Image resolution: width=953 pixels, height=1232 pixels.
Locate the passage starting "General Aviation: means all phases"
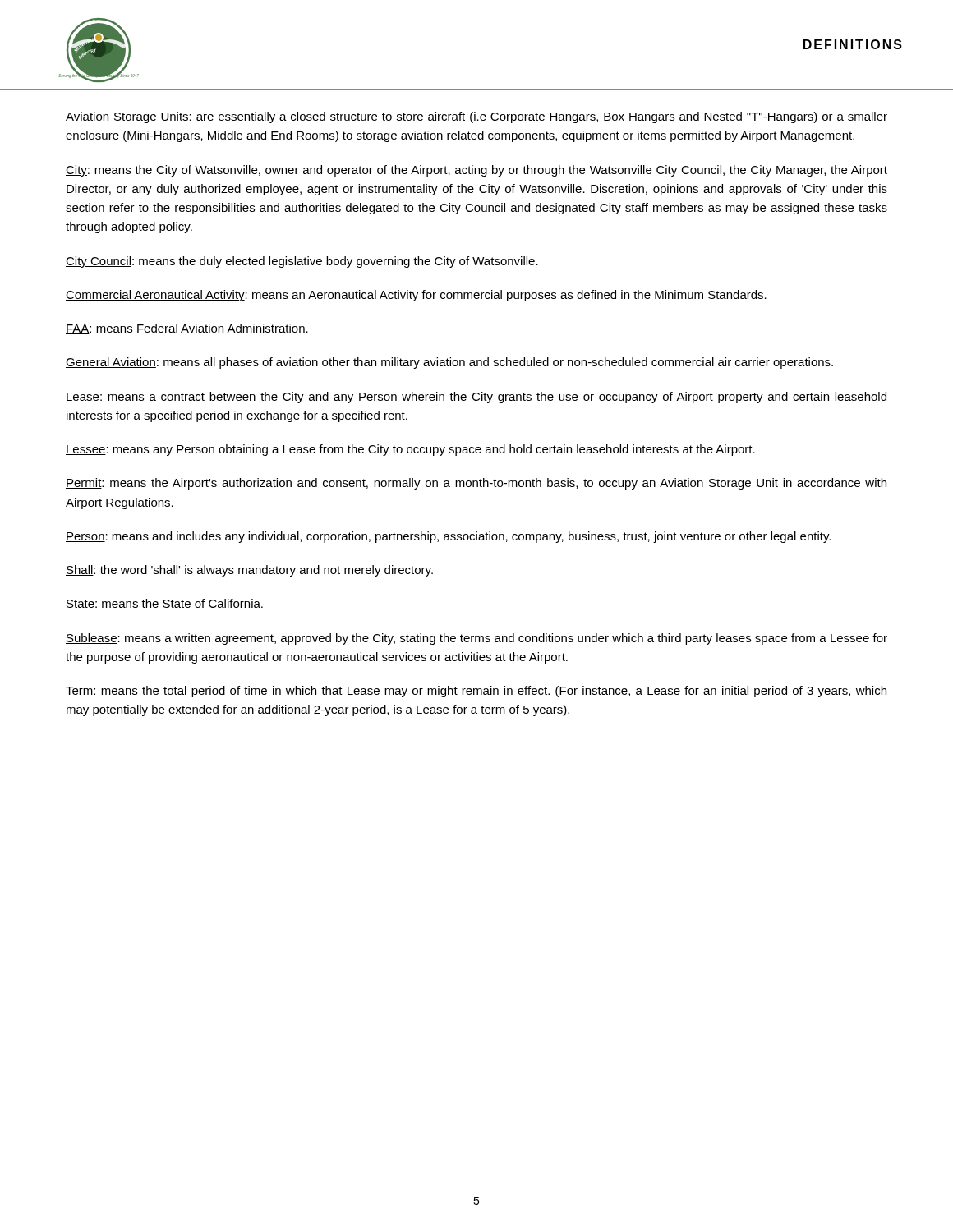point(450,362)
